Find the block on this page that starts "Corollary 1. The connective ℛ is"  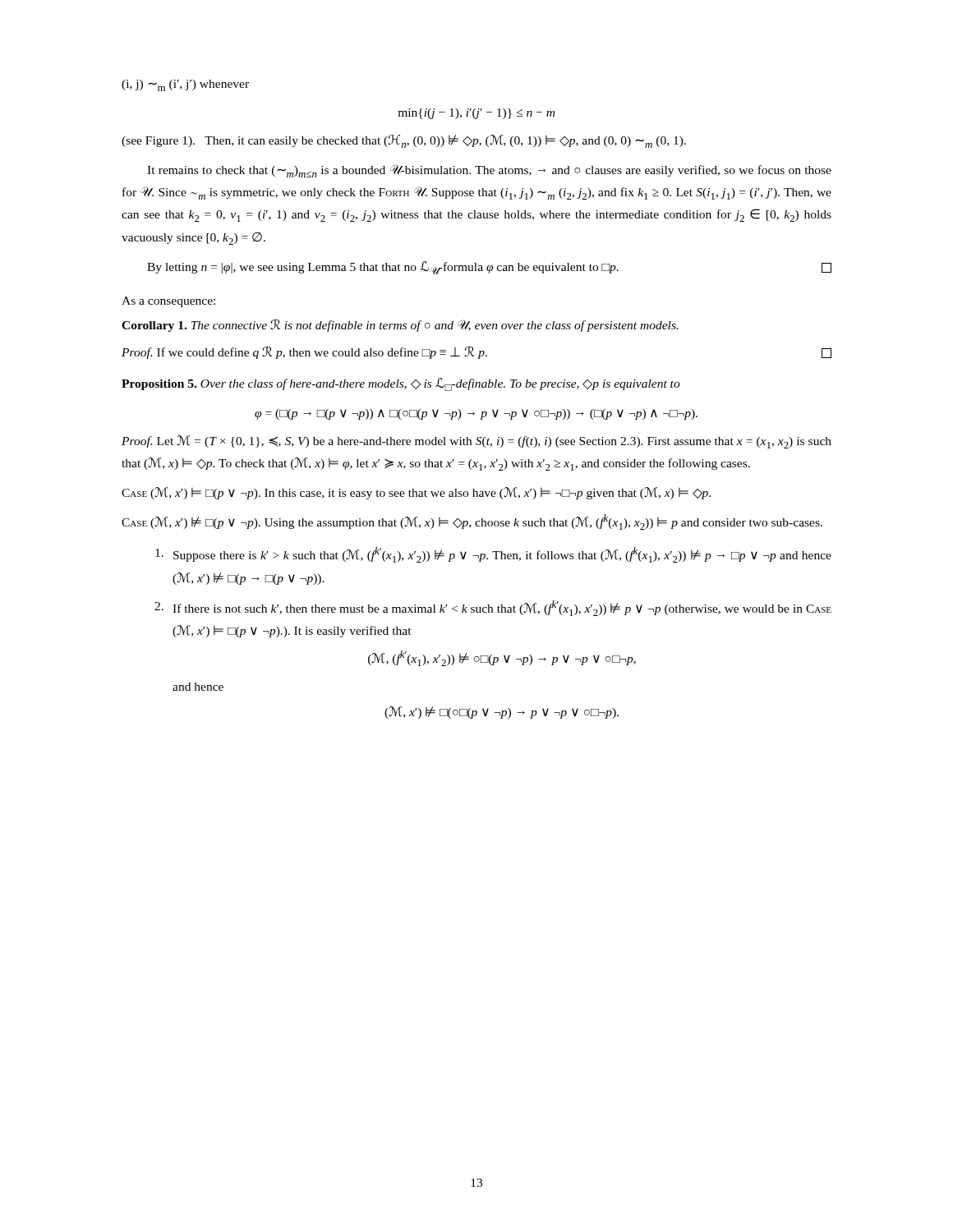[476, 325]
